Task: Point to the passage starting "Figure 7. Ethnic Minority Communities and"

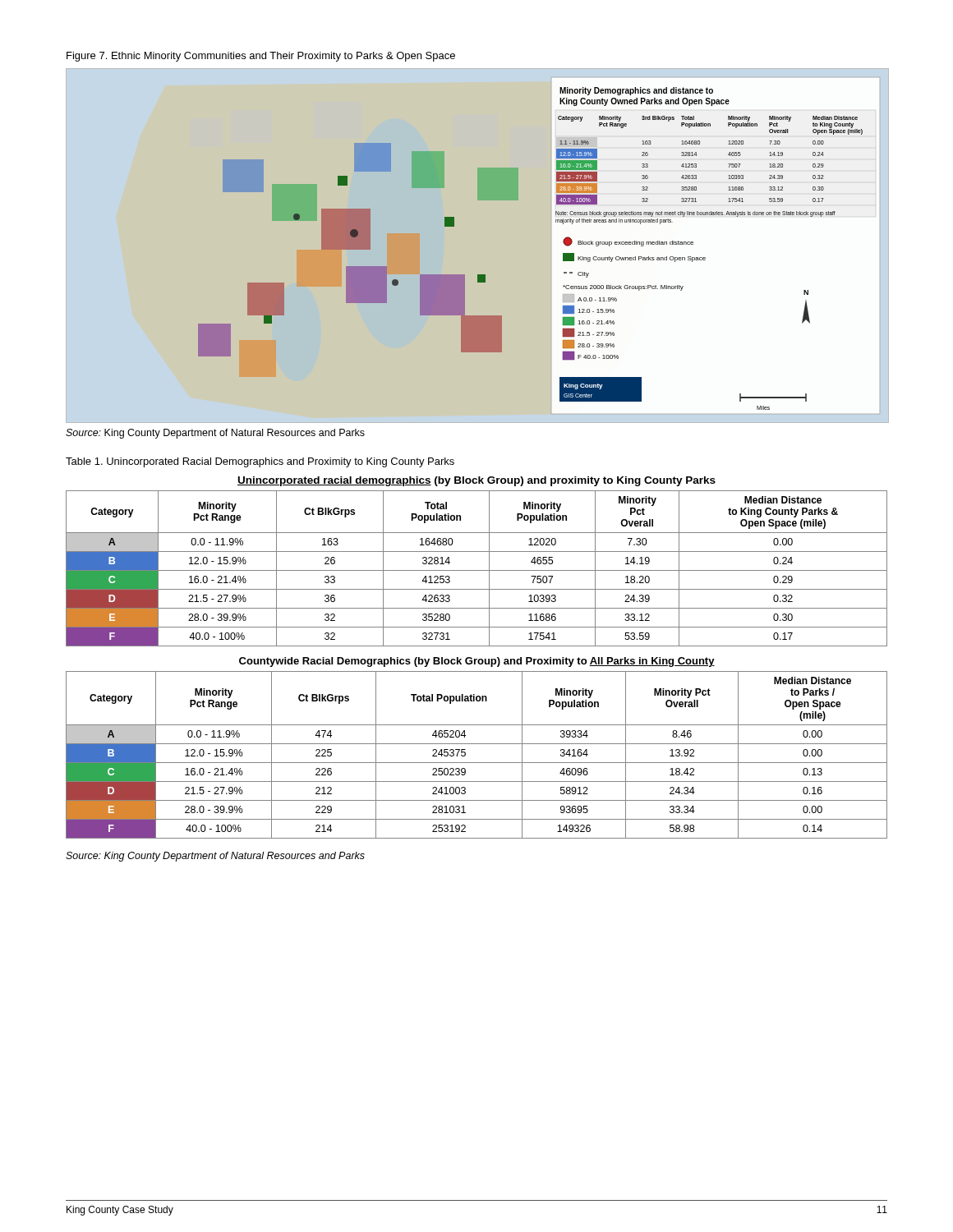Action: pyautogui.click(x=261, y=55)
